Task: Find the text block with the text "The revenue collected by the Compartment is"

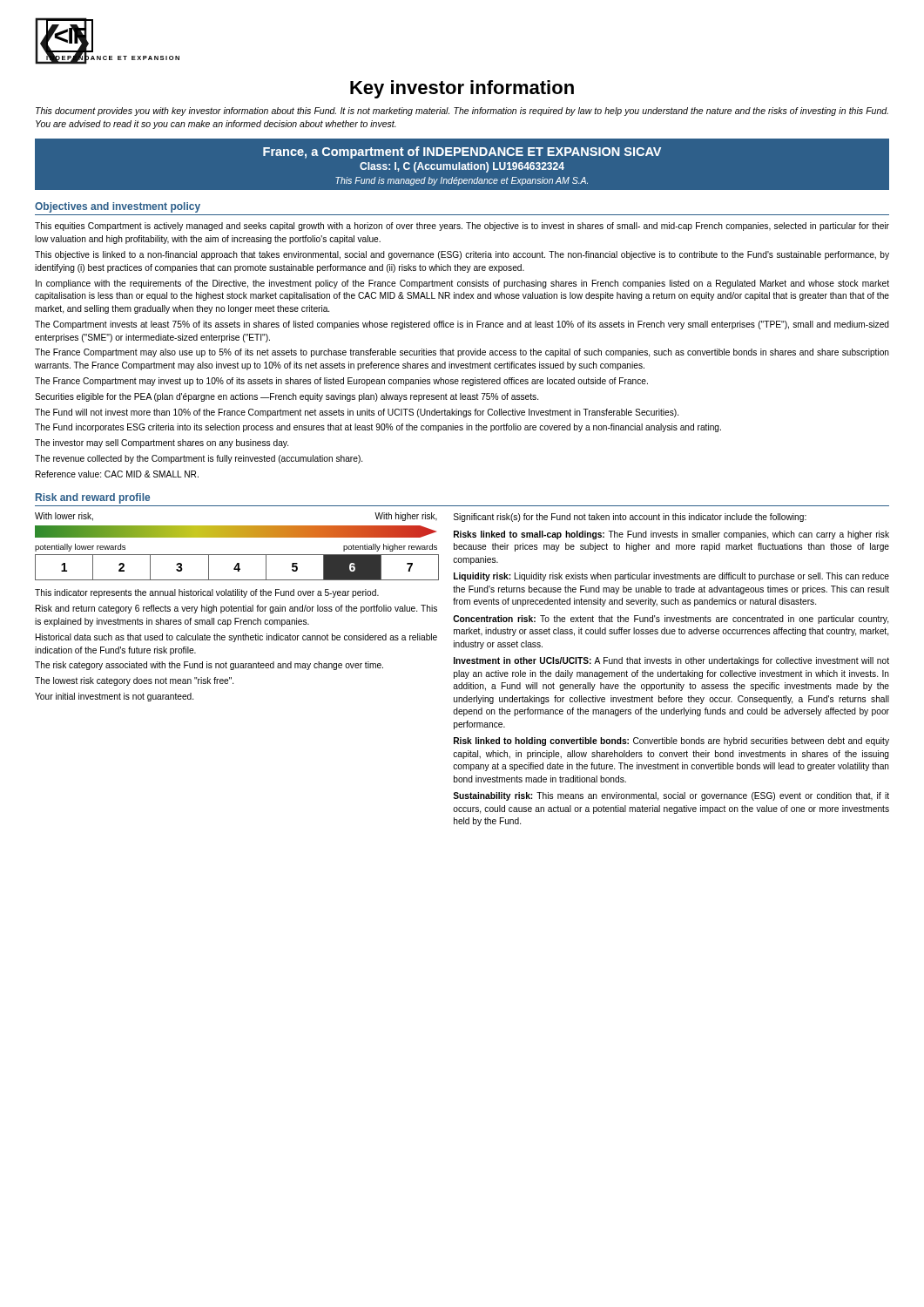Action: tap(199, 459)
